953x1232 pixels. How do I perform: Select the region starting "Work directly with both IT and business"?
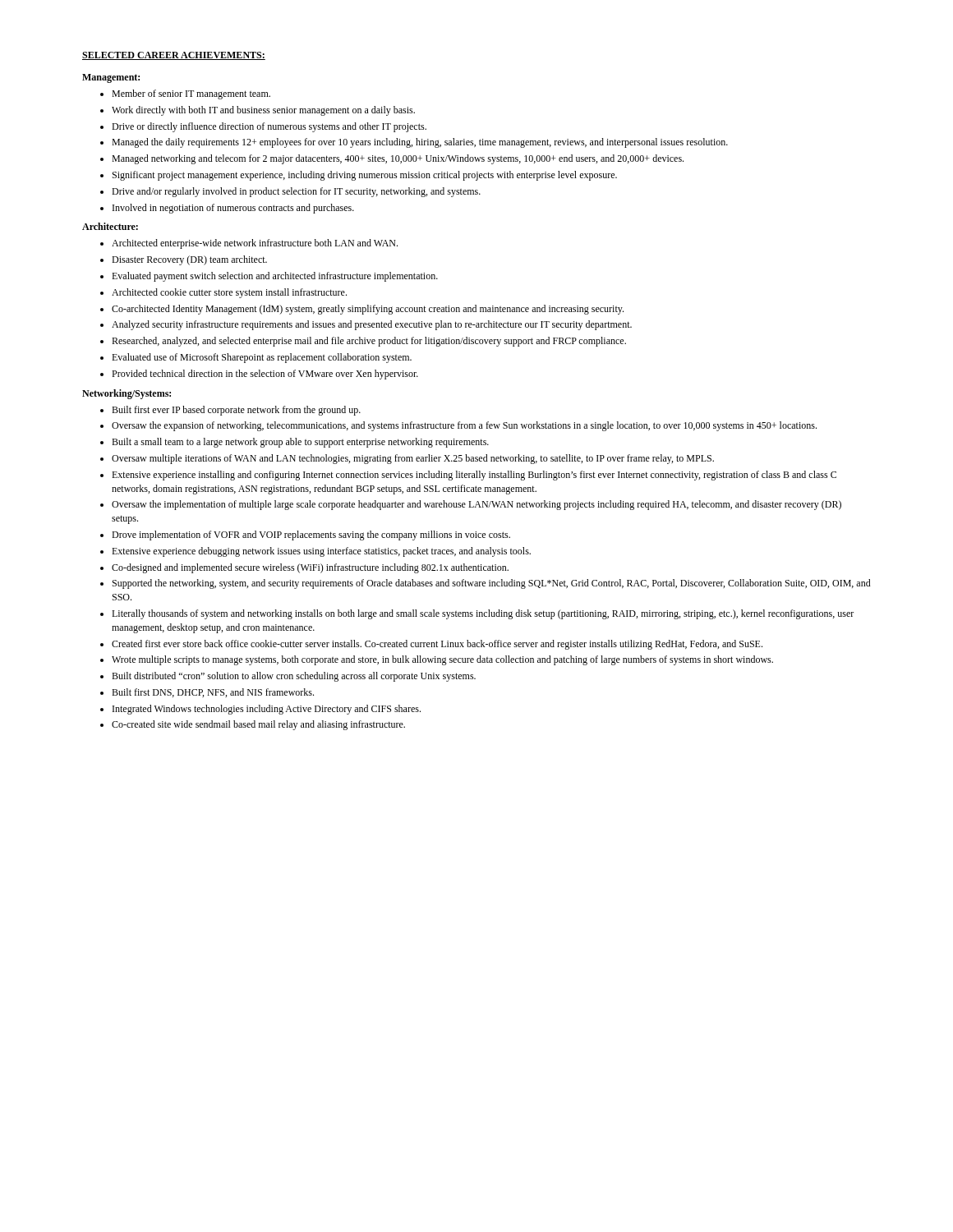pyautogui.click(x=264, y=110)
